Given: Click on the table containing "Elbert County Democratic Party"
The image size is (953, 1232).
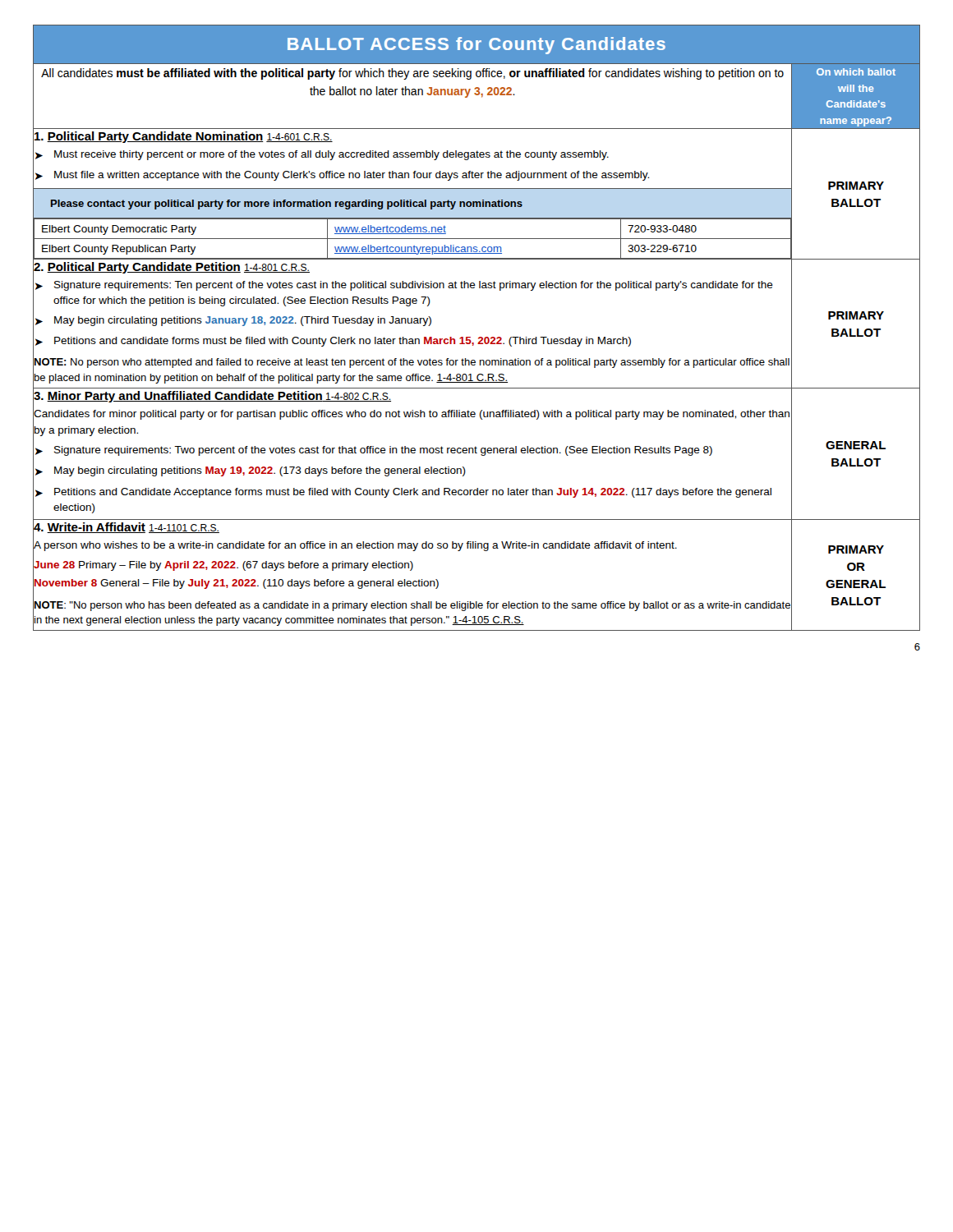Looking at the screenshot, I should coord(413,238).
